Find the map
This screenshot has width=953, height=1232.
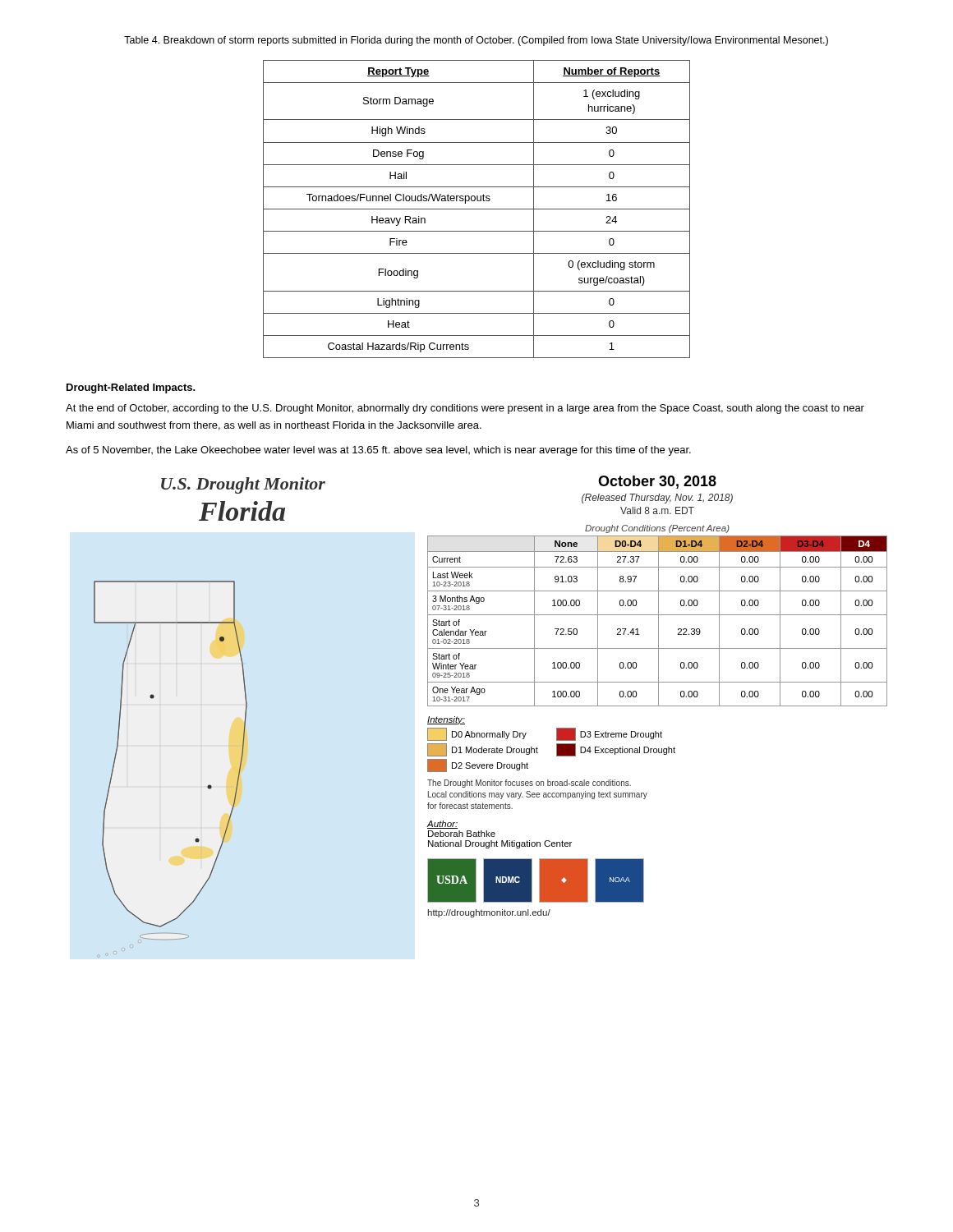[476, 717]
